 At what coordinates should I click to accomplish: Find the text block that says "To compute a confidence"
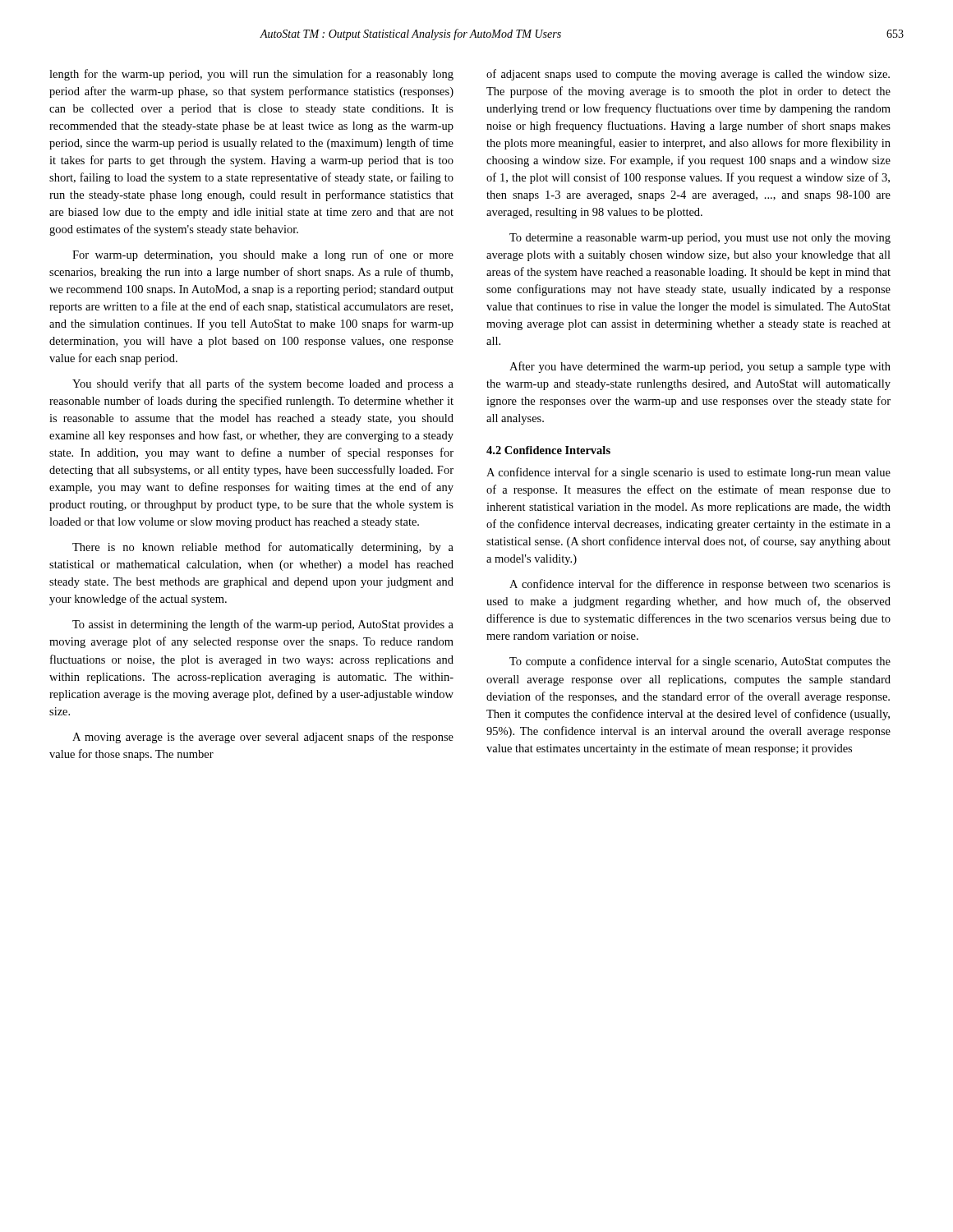click(688, 705)
